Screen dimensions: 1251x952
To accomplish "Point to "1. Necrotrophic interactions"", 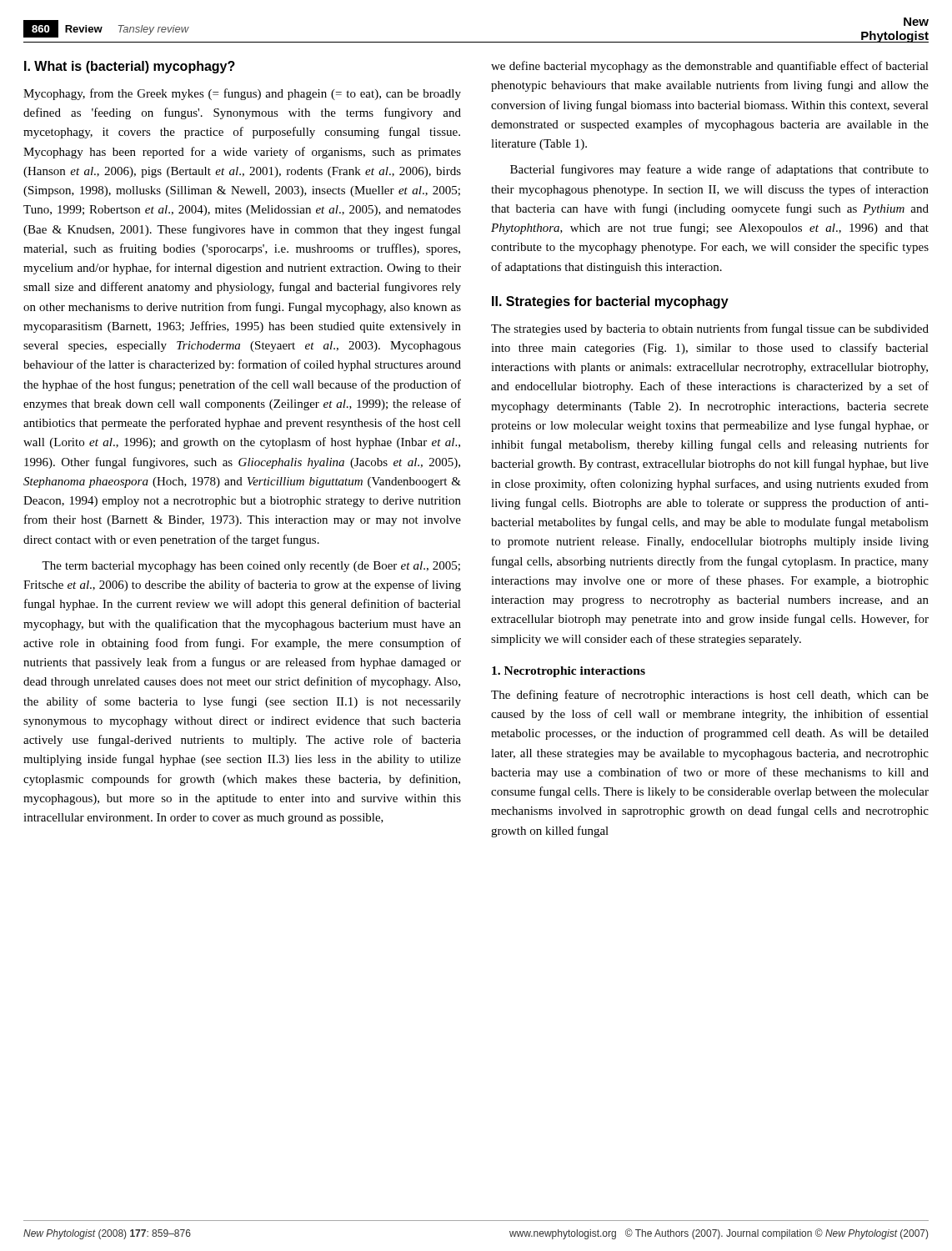I will (568, 670).
